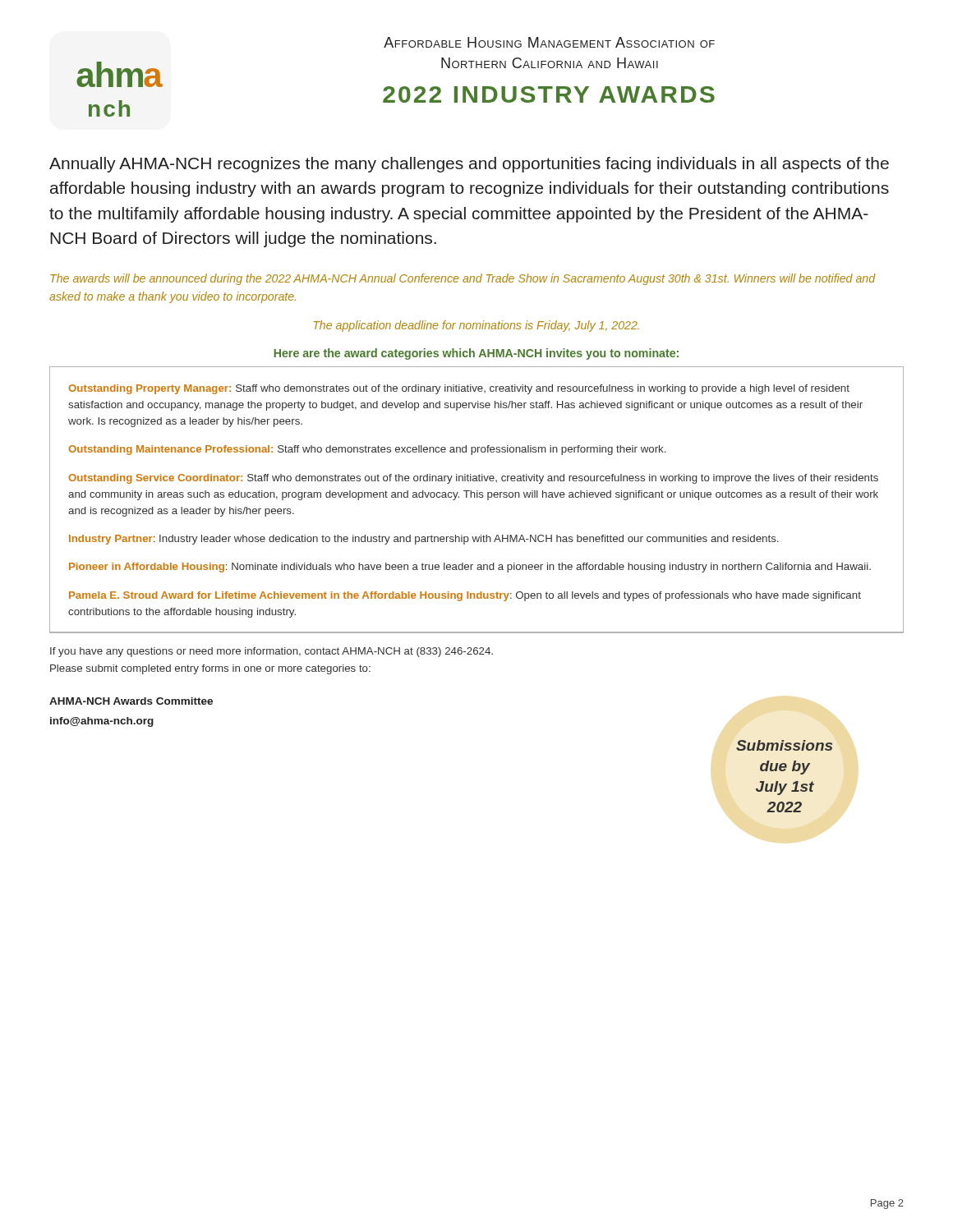This screenshot has width=953, height=1232.
Task: Click on the section header with the text "Here are the award categories which AHMA-NCH invites"
Action: pos(476,353)
